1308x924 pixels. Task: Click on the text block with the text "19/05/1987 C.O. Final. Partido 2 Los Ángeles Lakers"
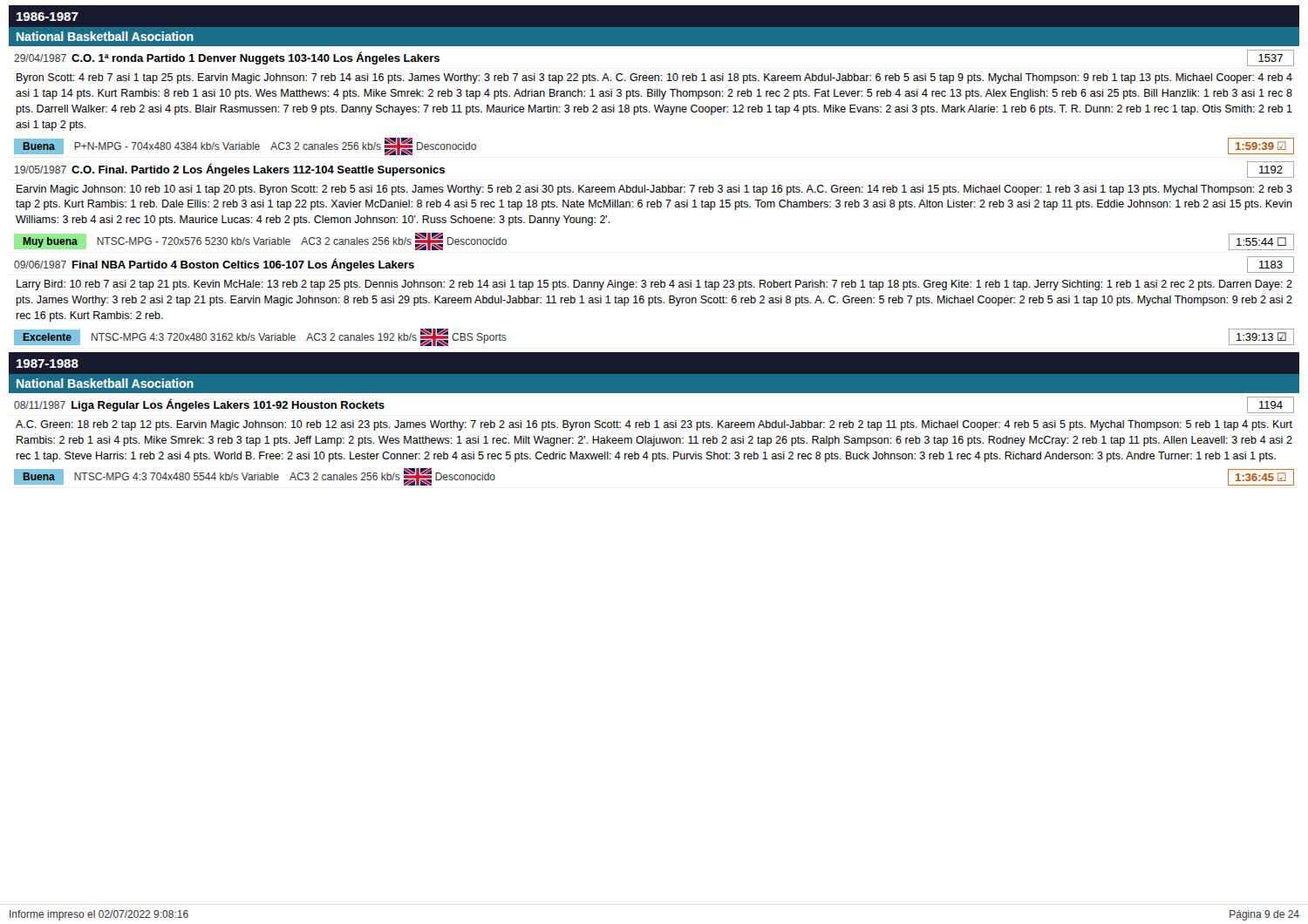(224, 169)
